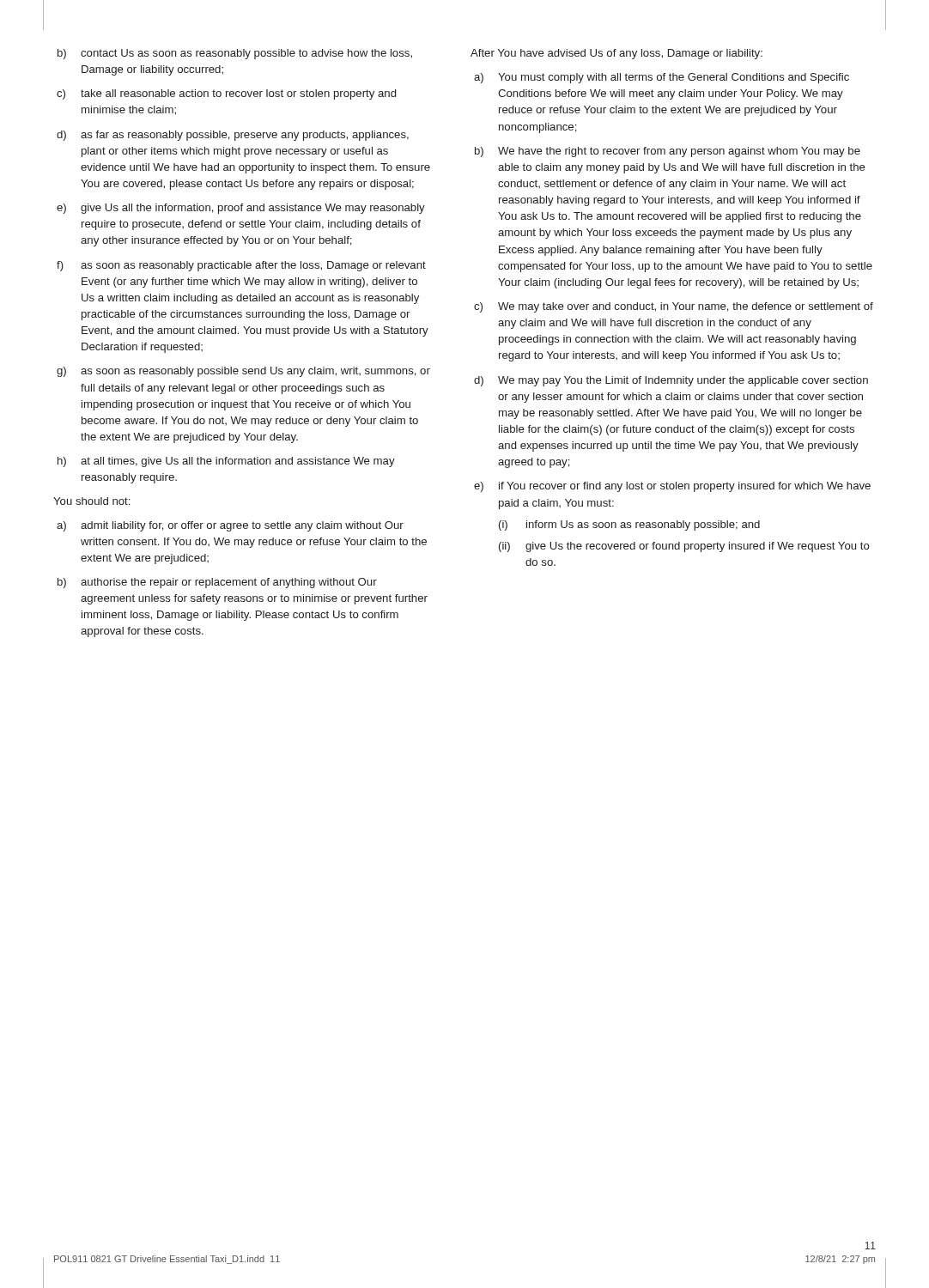Screen dimensions: 1288x929
Task: Locate the block of text that opens with "b) authorise the repair or replacement of anything"
Action: pos(242,606)
